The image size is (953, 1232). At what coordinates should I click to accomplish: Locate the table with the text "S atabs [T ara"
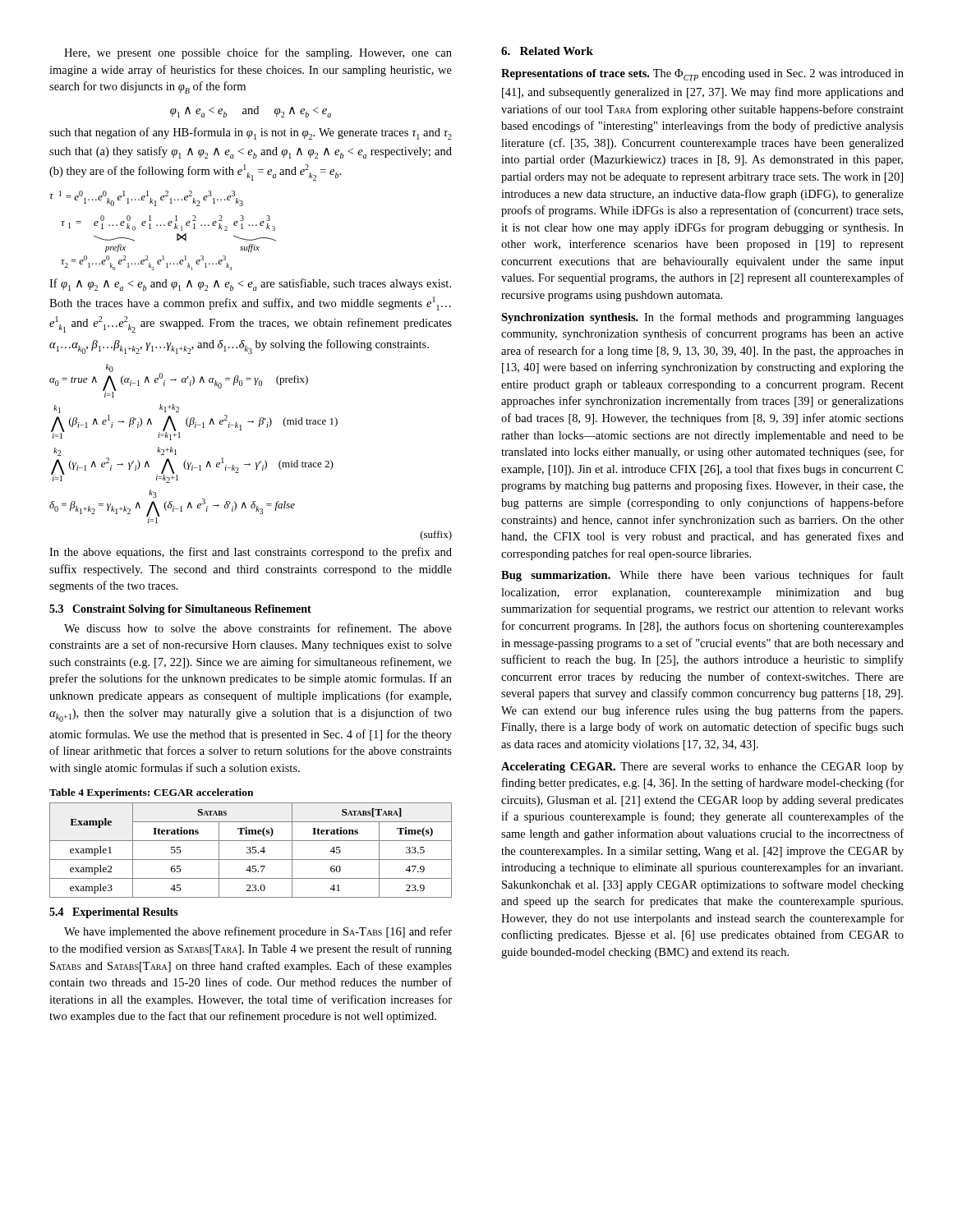251,850
